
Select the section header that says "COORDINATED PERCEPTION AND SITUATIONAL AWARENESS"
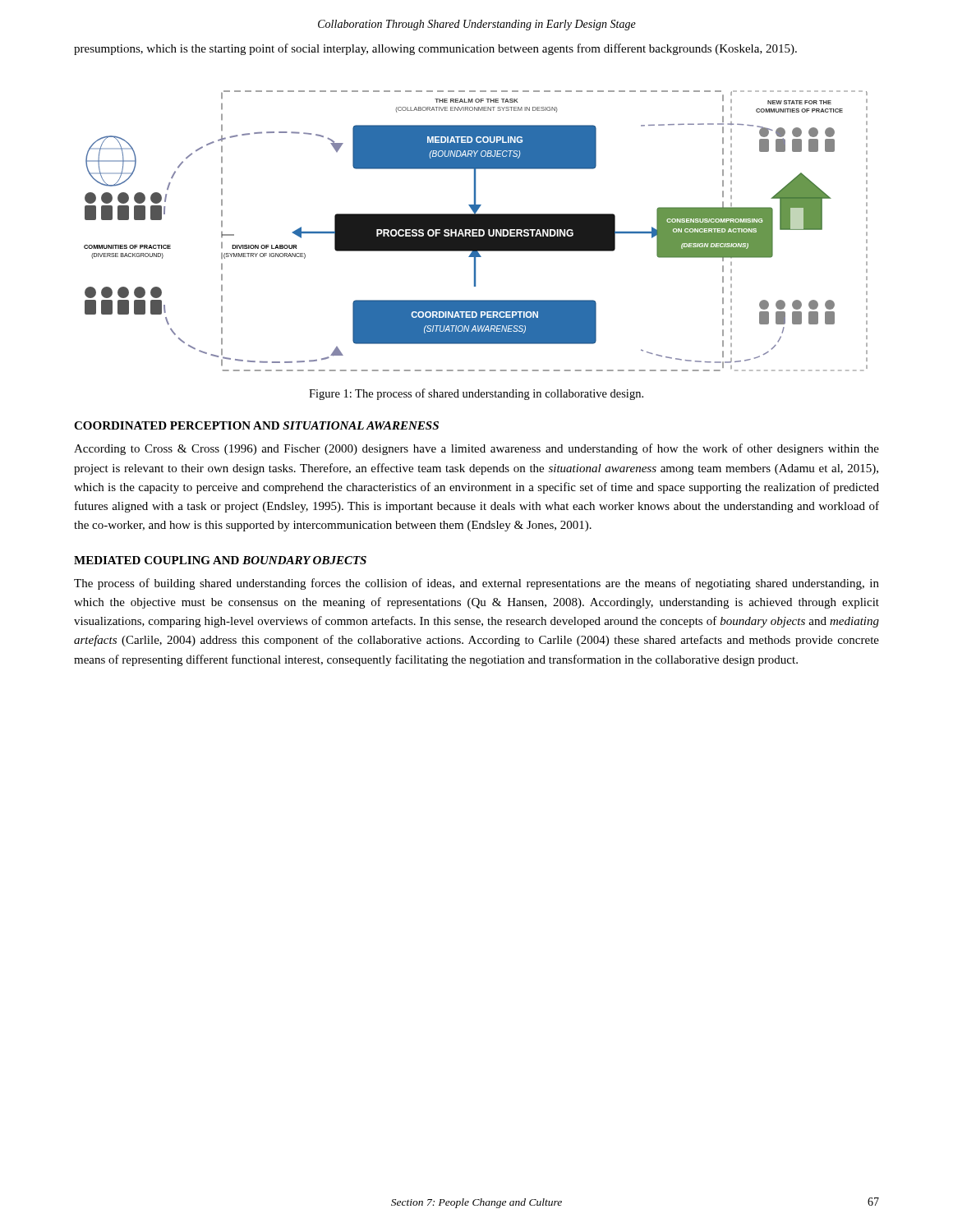point(257,426)
